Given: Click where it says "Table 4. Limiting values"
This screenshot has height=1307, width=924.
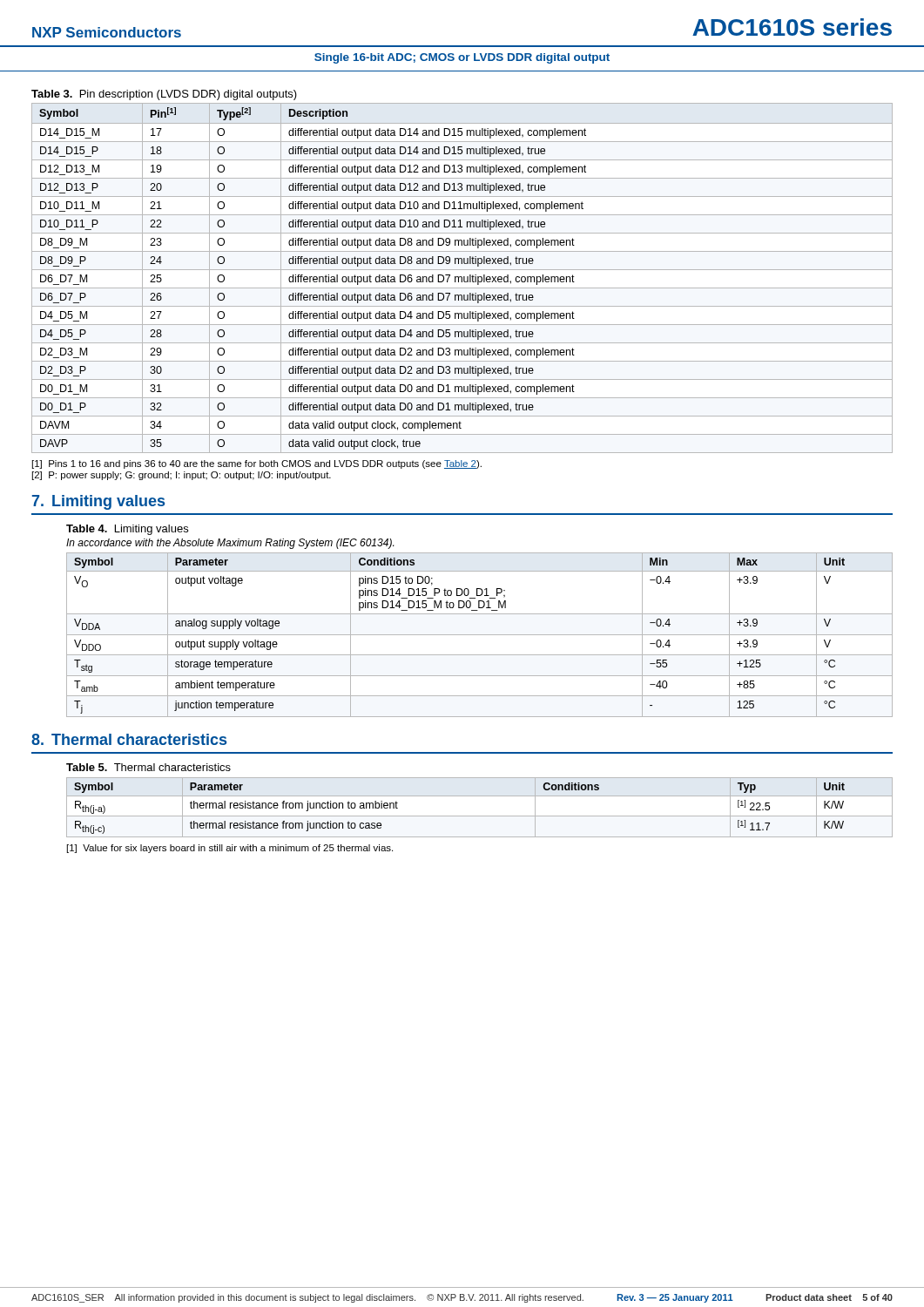Looking at the screenshot, I should tap(127, 529).
